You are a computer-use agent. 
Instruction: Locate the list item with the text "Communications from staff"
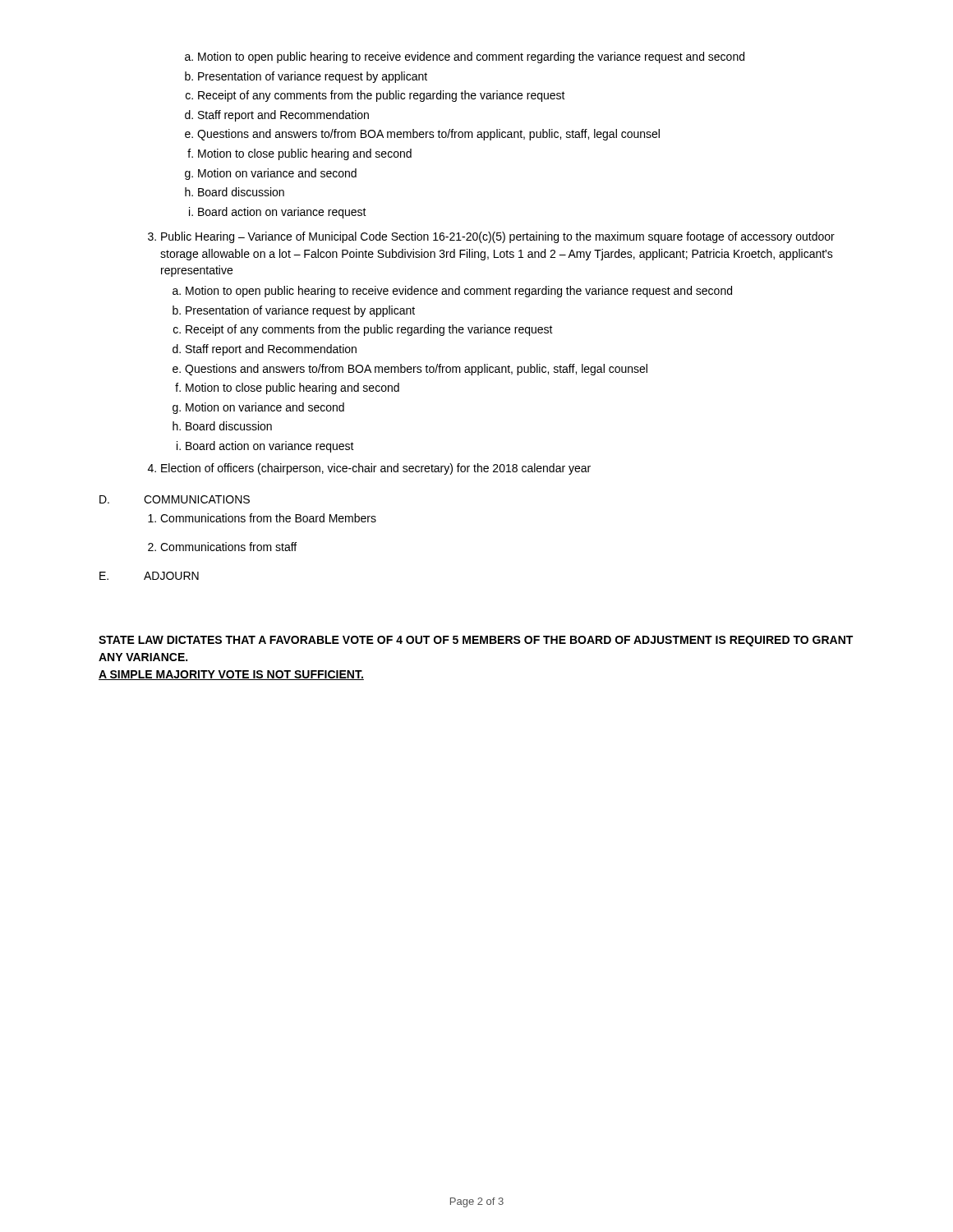click(228, 547)
